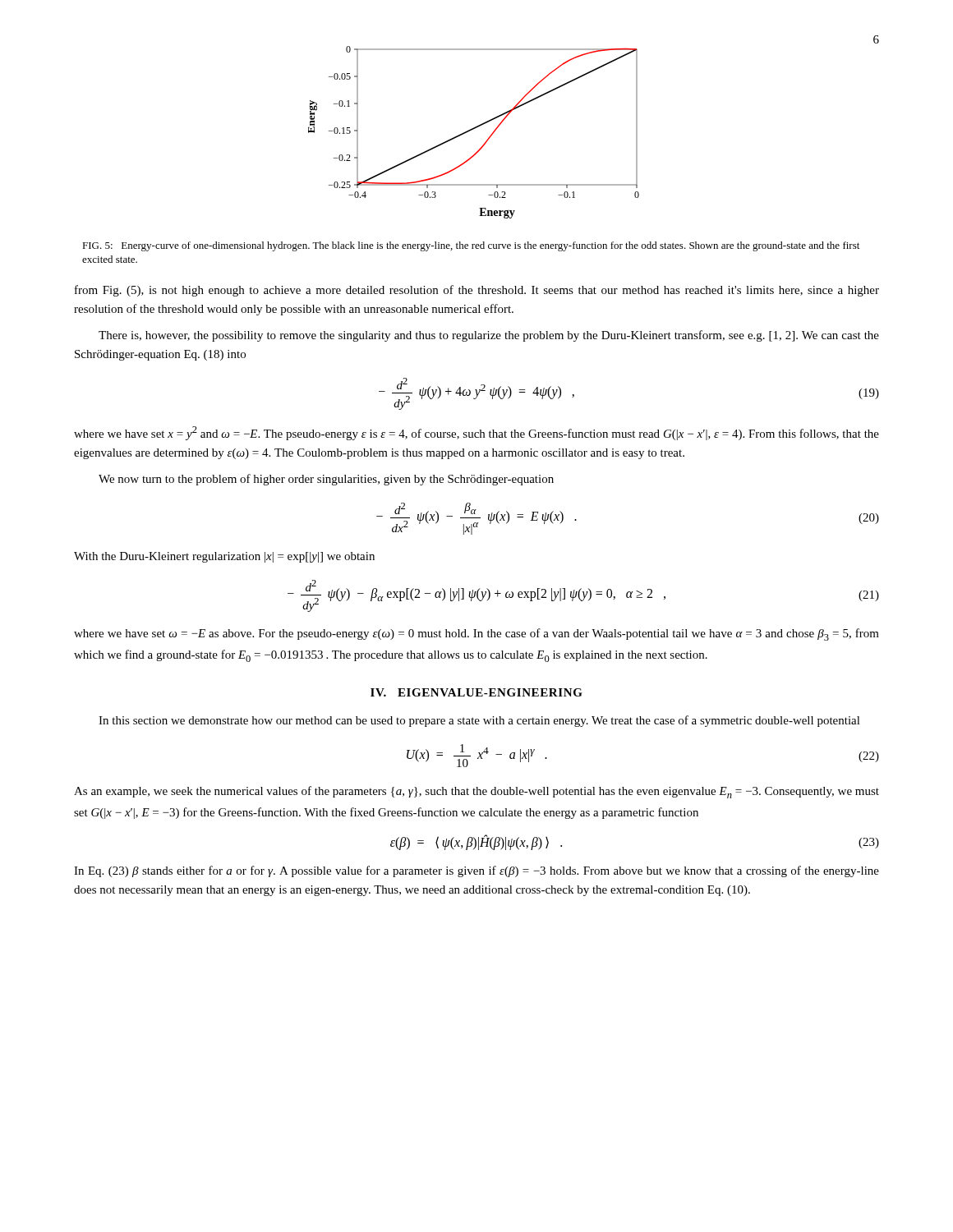The height and width of the screenshot is (1232, 953).
Task: Navigate to the text starting "U(x) = 1 10 x4"
Action: [482, 754]
